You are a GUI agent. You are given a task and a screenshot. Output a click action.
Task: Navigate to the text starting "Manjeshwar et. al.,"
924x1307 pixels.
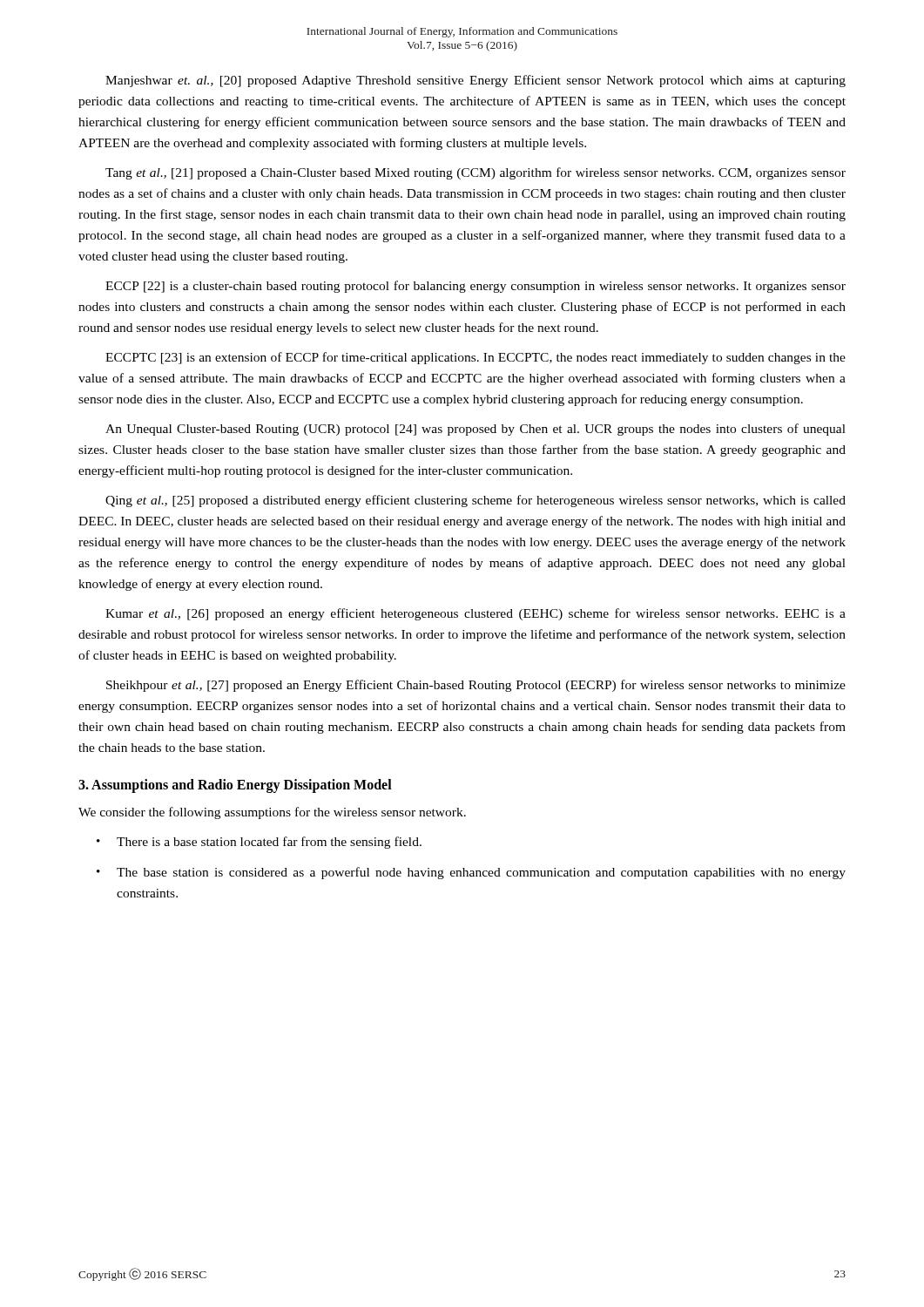pyautogui.click(x=462, y=111)
